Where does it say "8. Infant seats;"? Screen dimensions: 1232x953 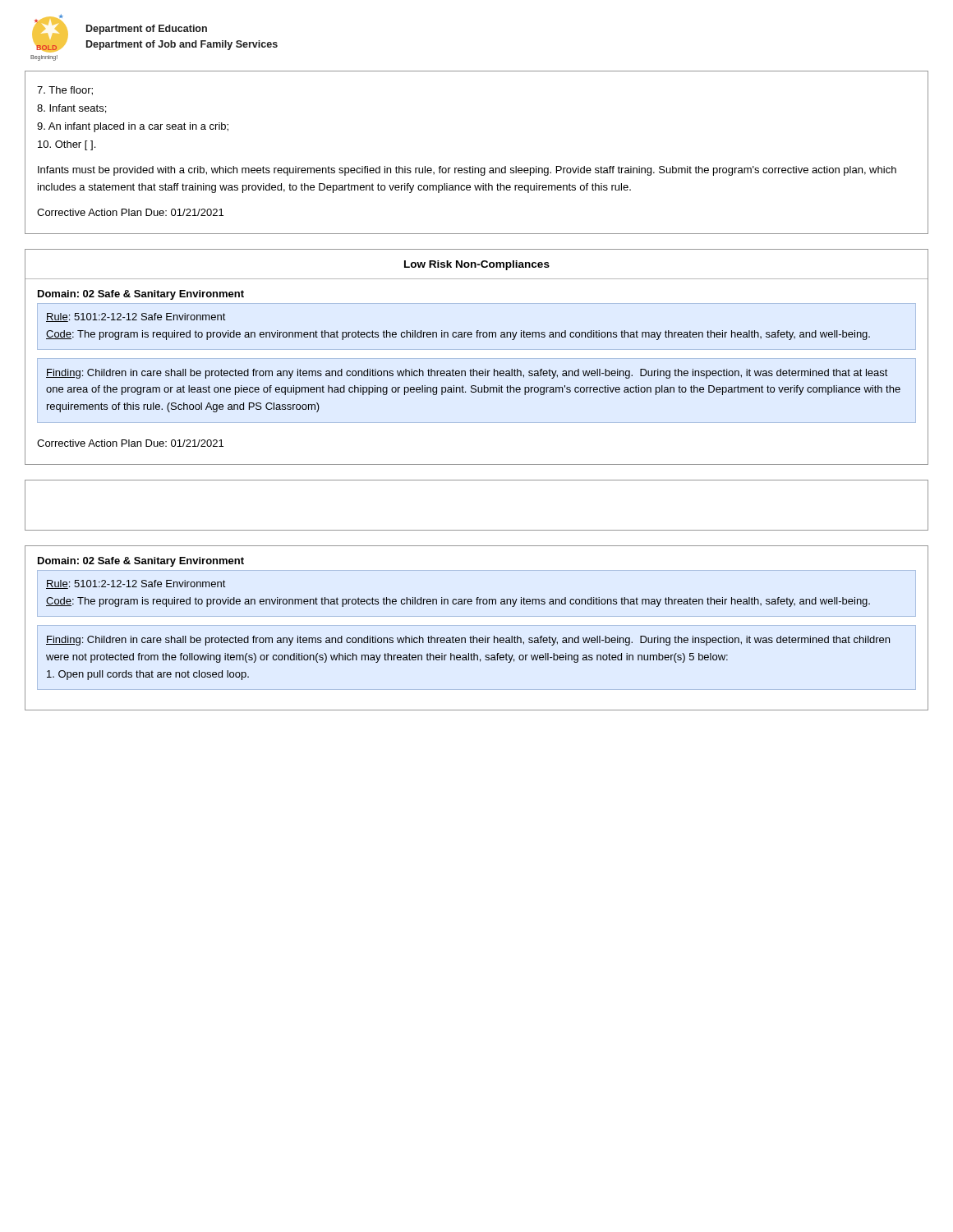click(72, 108)
